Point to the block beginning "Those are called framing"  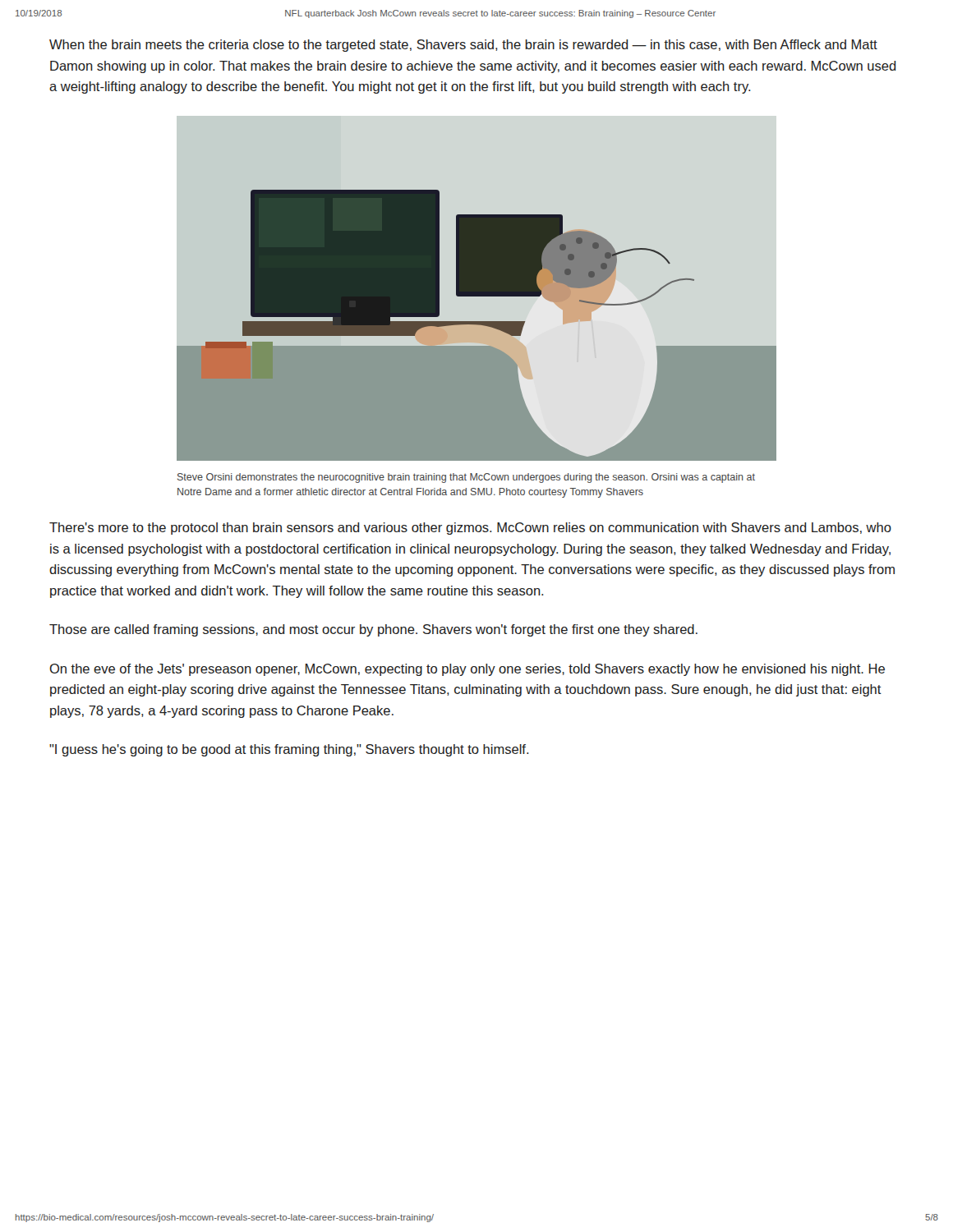click(x=374, y=629)
